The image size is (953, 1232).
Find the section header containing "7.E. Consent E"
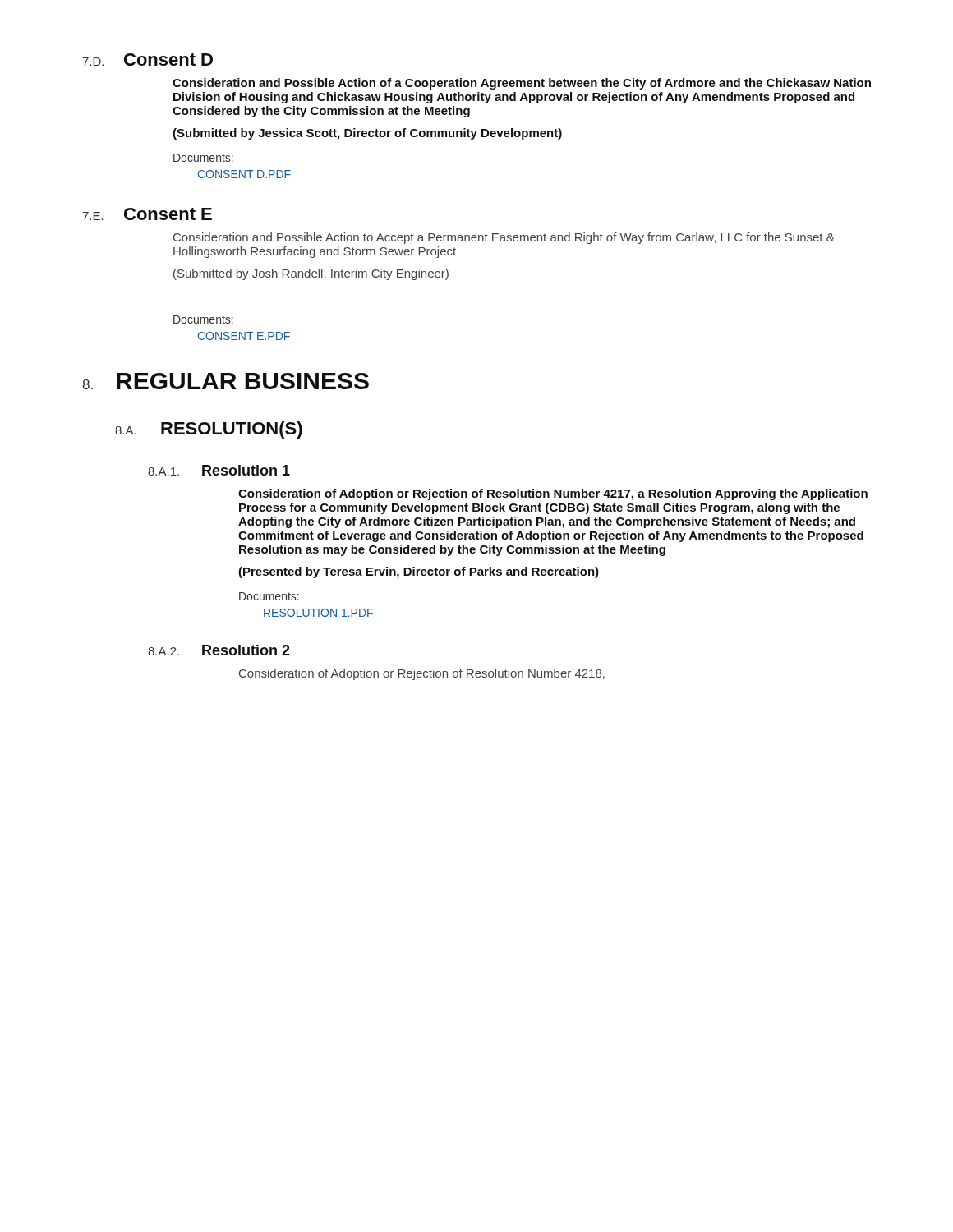[147, 214]
